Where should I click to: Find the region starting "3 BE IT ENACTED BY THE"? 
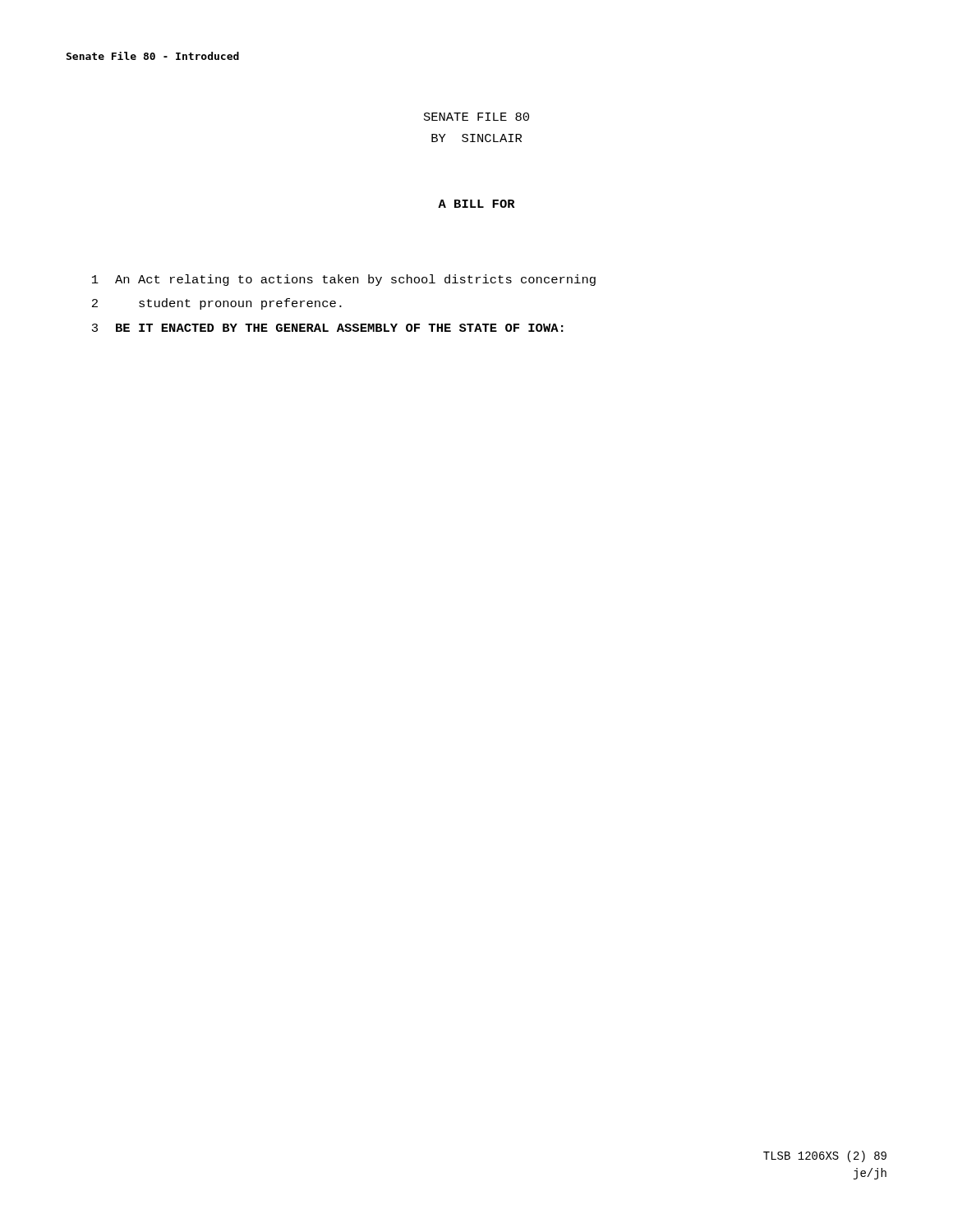tap(476, 329)
